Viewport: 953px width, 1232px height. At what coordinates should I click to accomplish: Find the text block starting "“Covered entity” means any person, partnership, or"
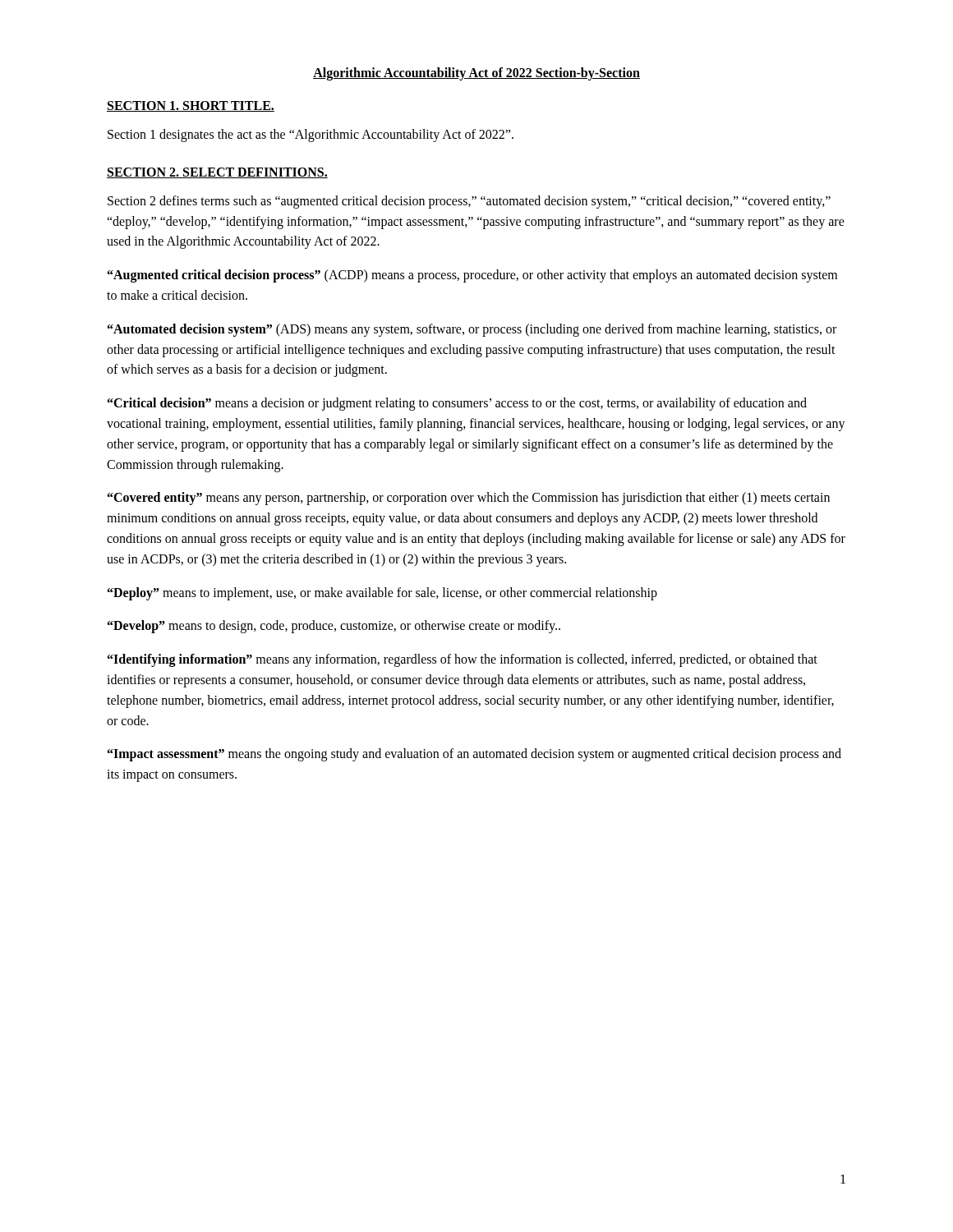[476, 528]
